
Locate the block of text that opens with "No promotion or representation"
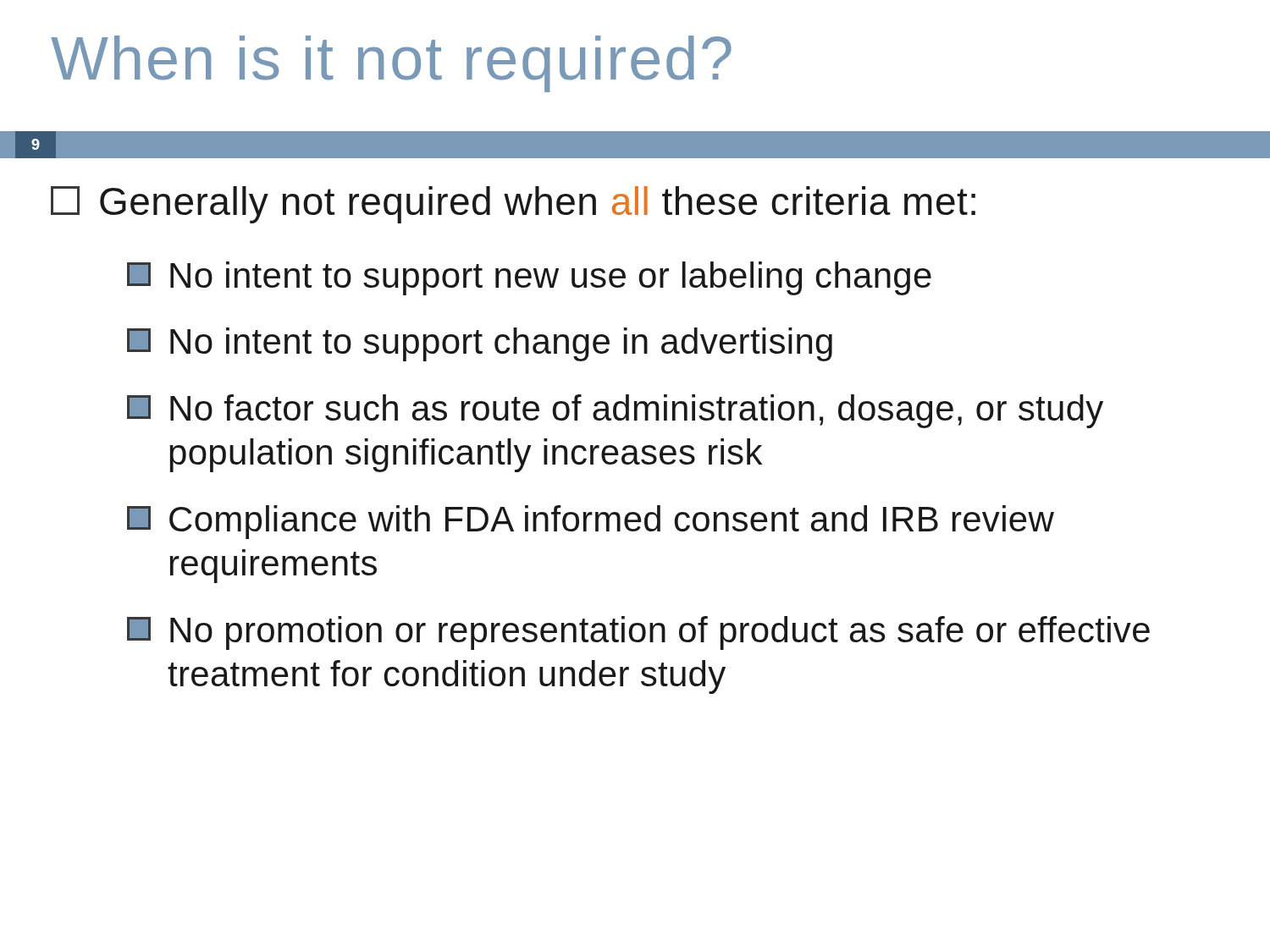tap(673, 652)
